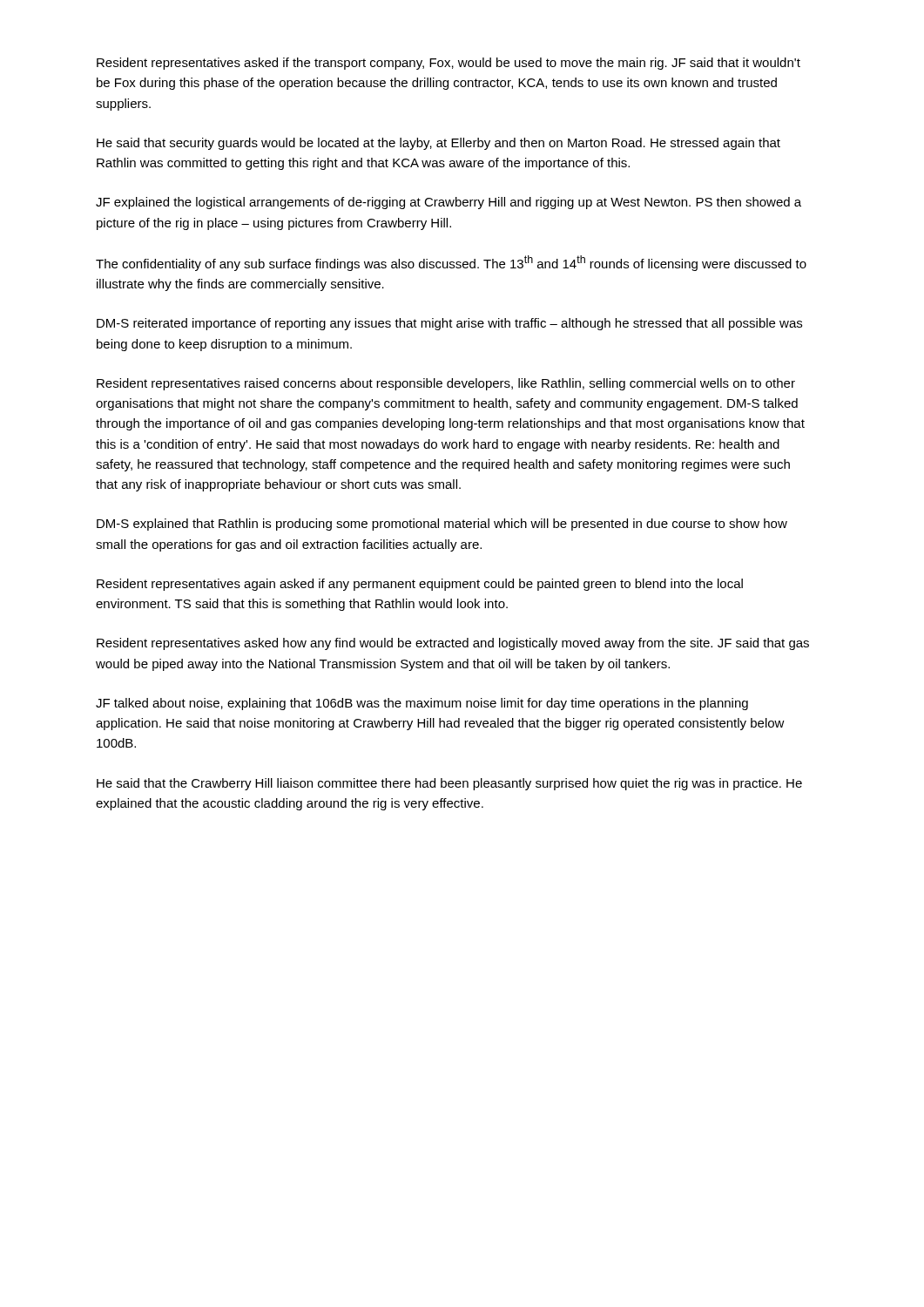Locate the text block with the text "The confidentiality of any sub"
924x1307 pixels.
451,272
